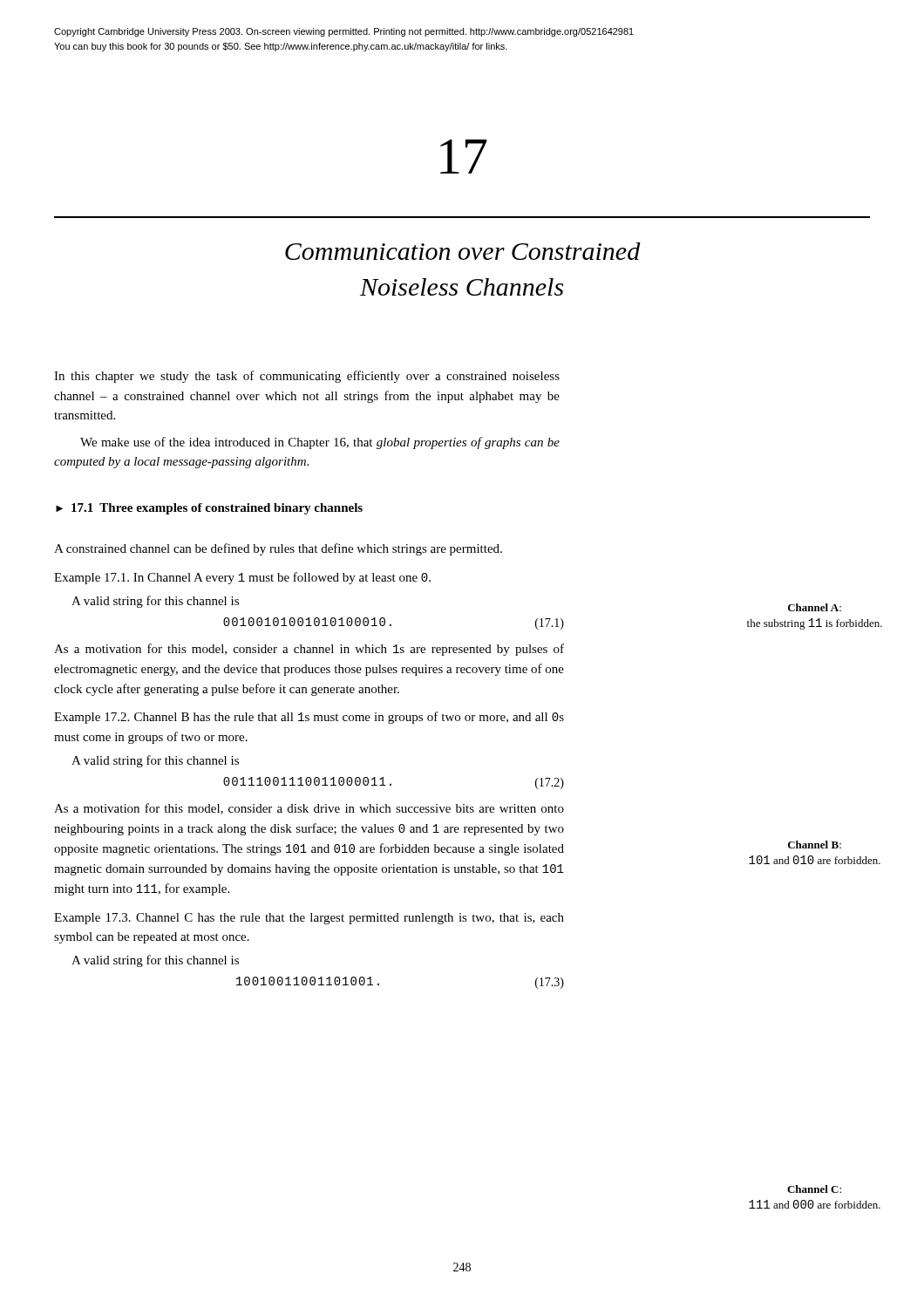Find the block on this page that starts "Channel B: 101 and 010 are"
924x1308 pixels.
click(x=815, y=853)
